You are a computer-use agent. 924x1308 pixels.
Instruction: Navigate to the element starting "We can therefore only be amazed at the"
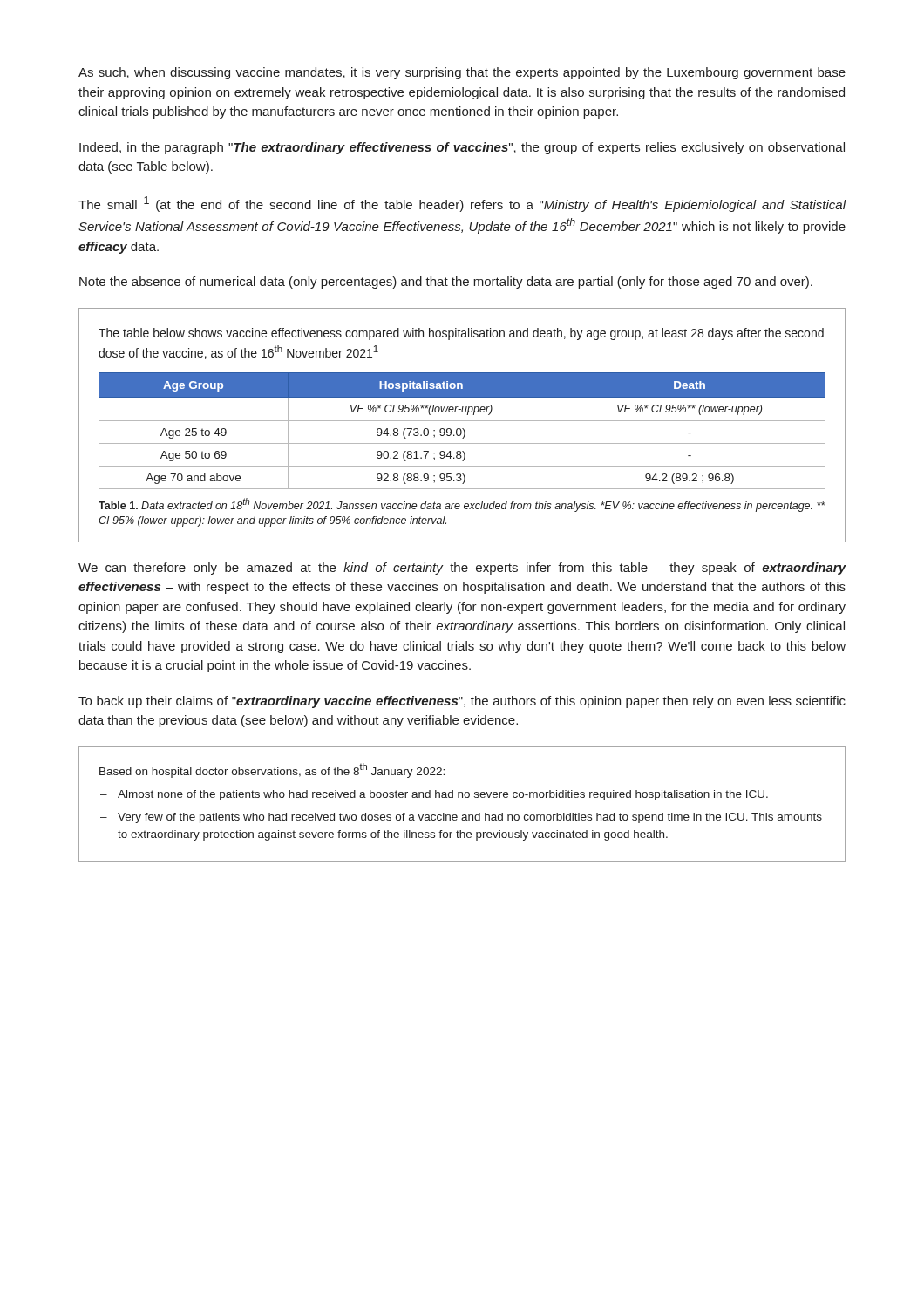pos(462,616)
